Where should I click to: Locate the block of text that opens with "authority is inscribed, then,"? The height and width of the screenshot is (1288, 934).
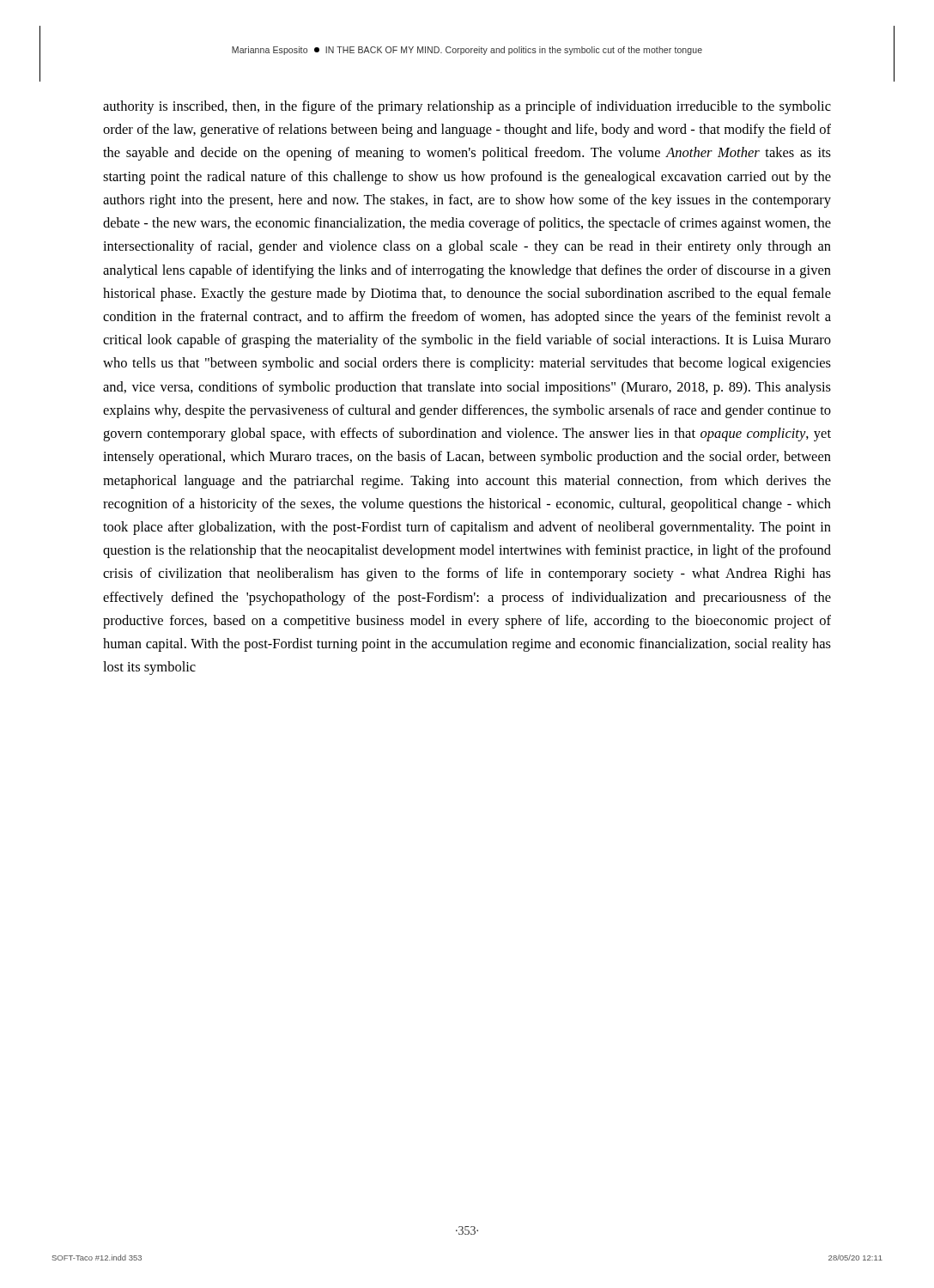pyautogui.click(x=467, y=387)
